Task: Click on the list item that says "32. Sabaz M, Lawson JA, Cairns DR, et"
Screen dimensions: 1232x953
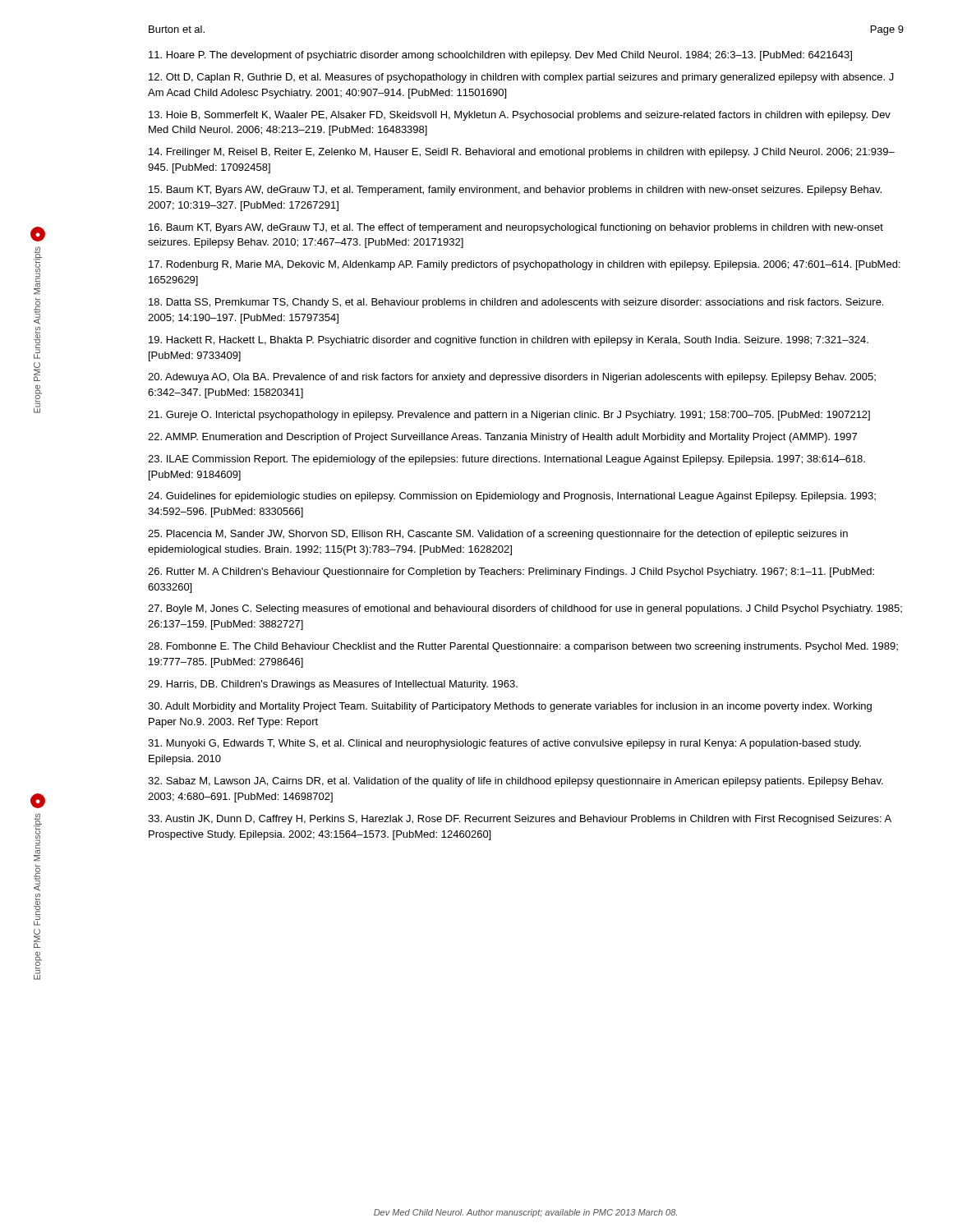Action: (x=516, y=788)
